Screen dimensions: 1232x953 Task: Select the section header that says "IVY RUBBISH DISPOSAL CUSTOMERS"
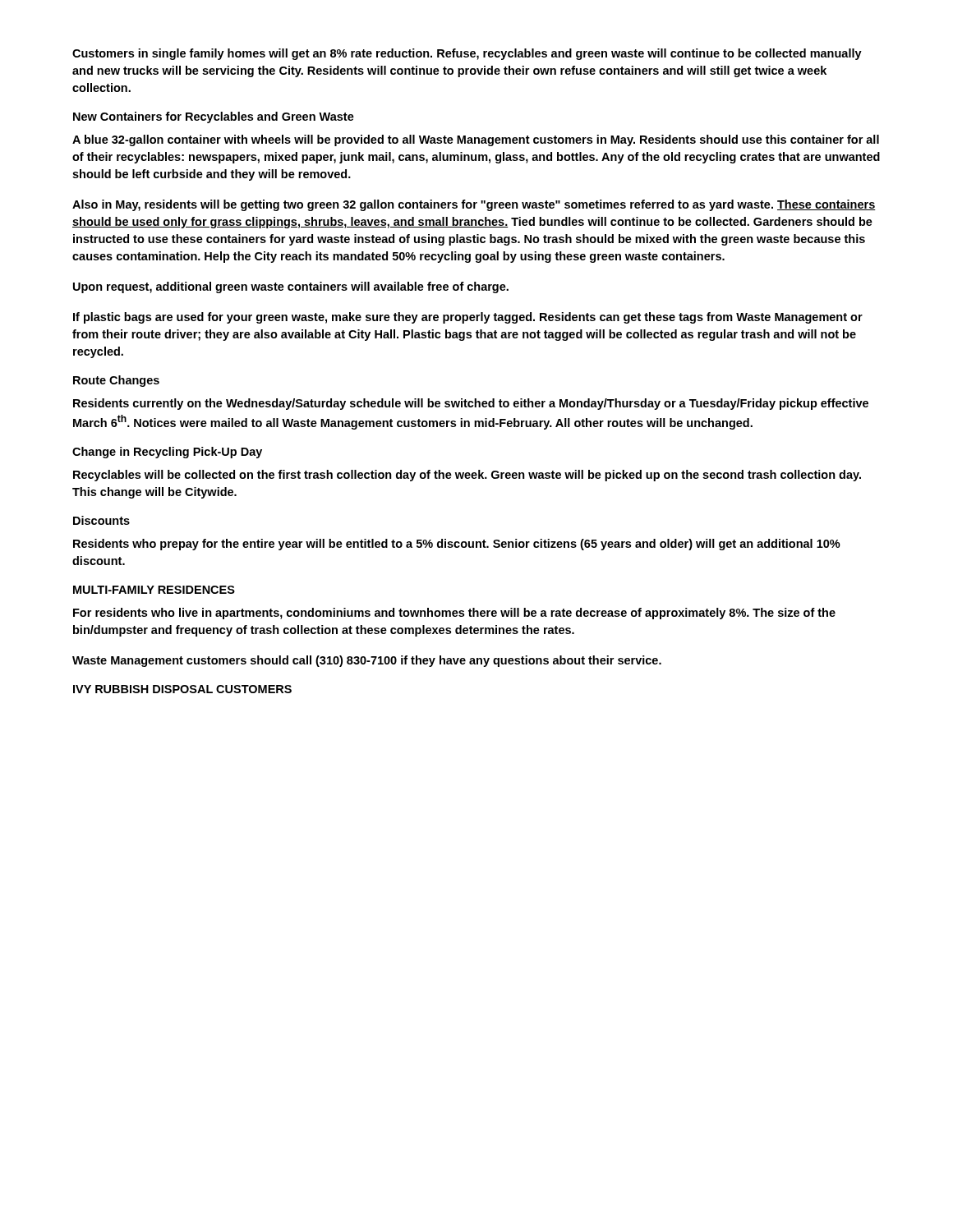(x=182, y=689)
